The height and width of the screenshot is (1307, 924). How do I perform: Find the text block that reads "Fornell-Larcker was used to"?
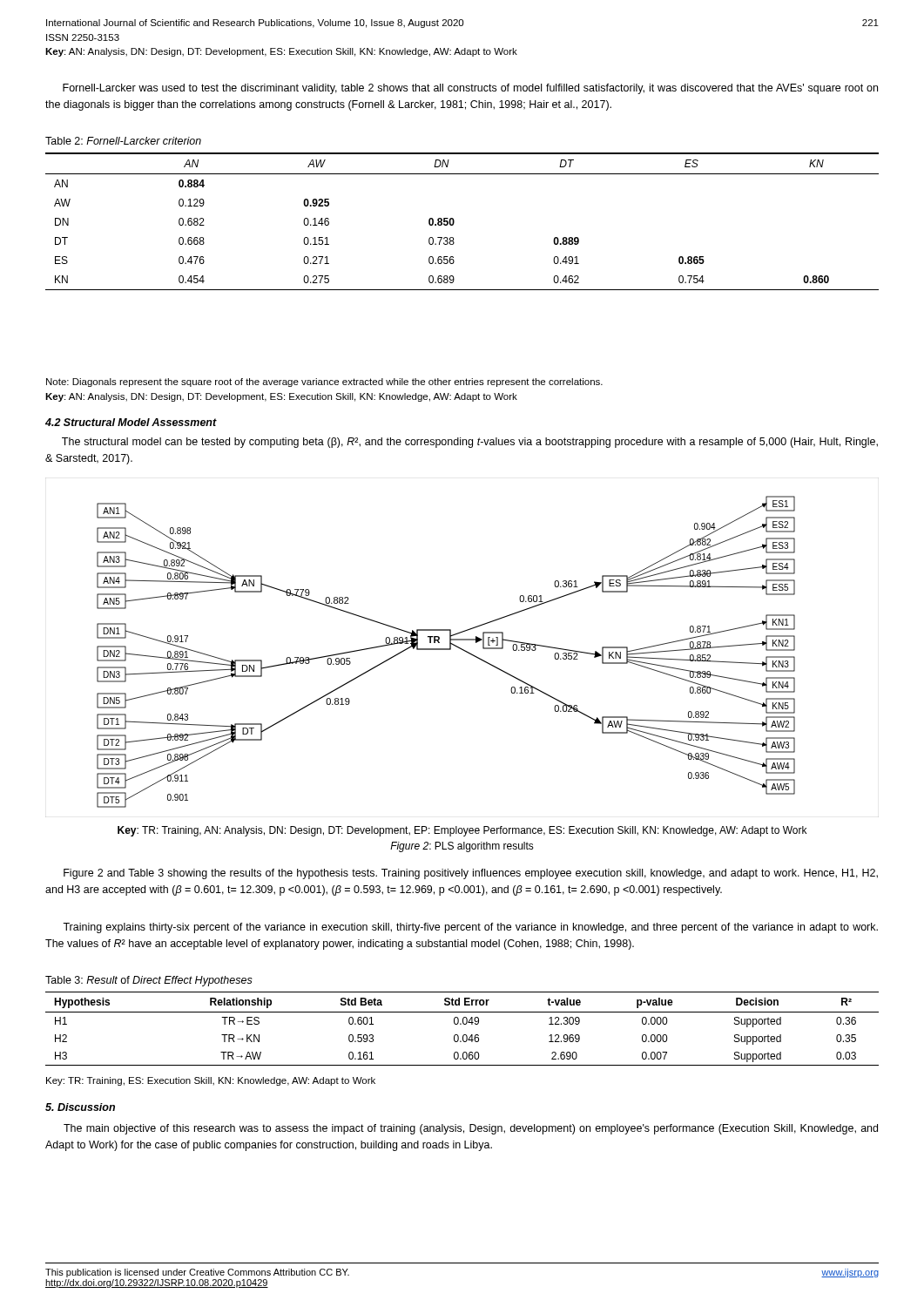click(462, 96)
